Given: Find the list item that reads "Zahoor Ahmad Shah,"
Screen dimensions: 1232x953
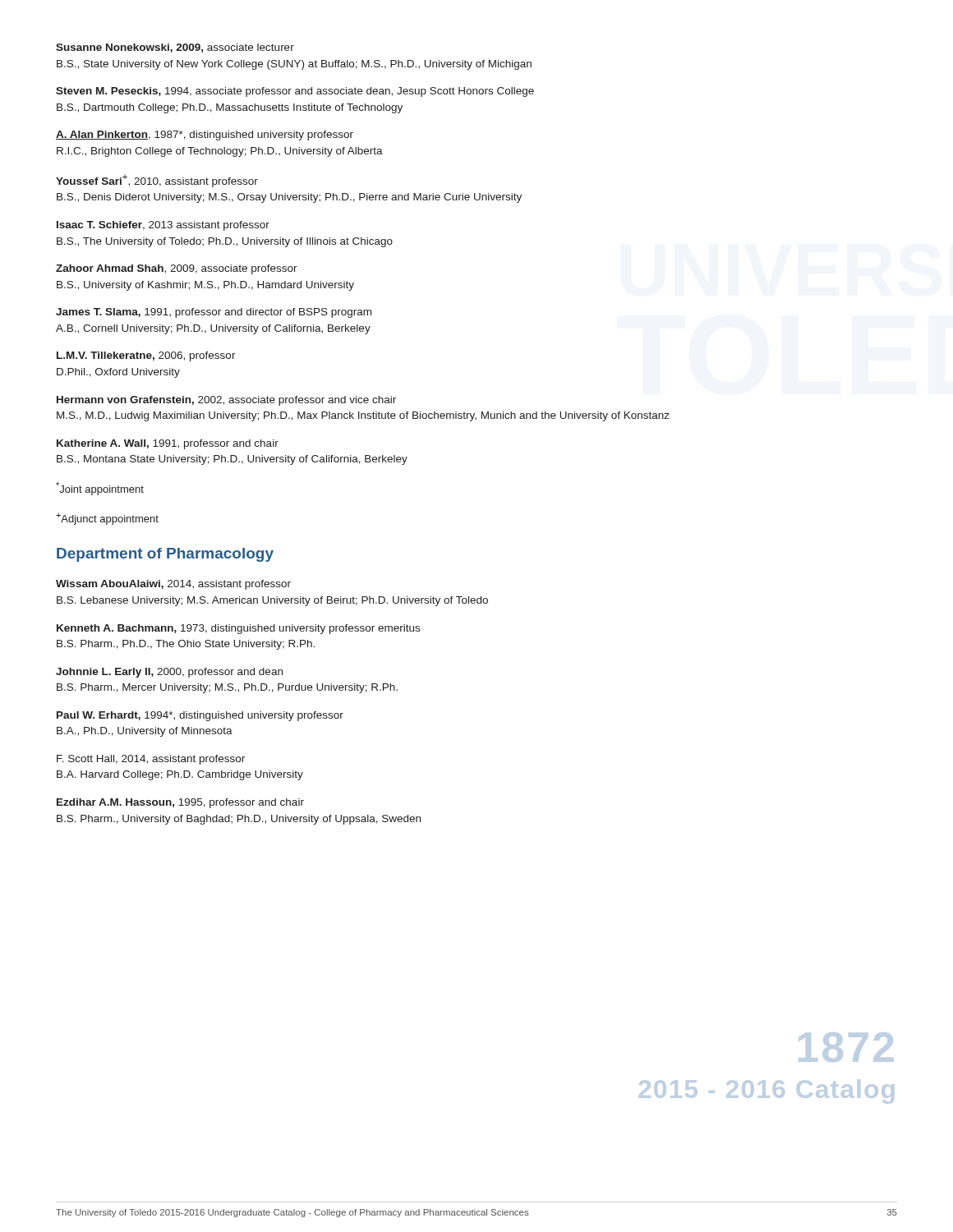Looking at the screenshot, I should click(177, 269).
